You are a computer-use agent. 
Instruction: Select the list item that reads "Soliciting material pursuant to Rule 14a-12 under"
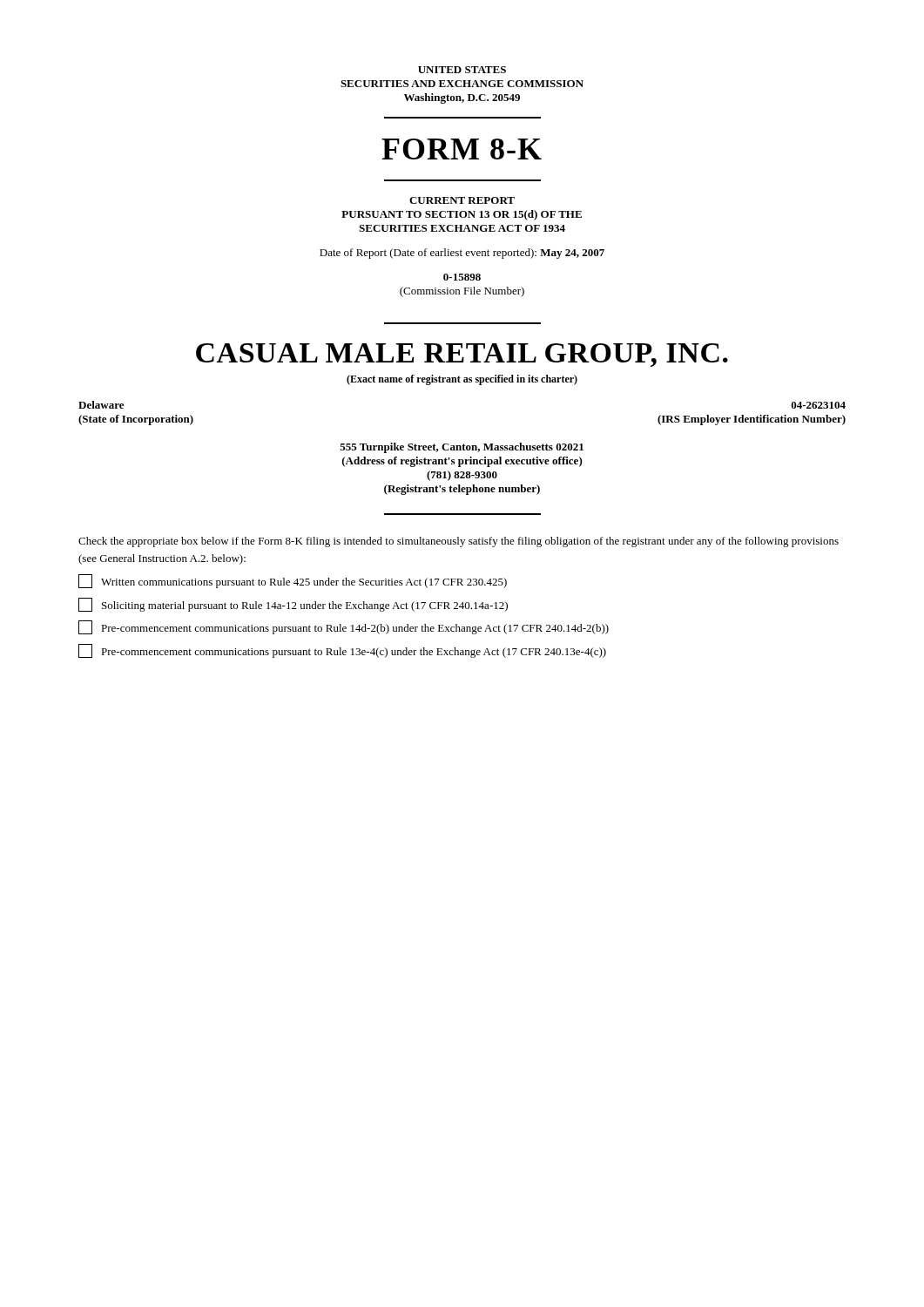(x=293, y=605)
